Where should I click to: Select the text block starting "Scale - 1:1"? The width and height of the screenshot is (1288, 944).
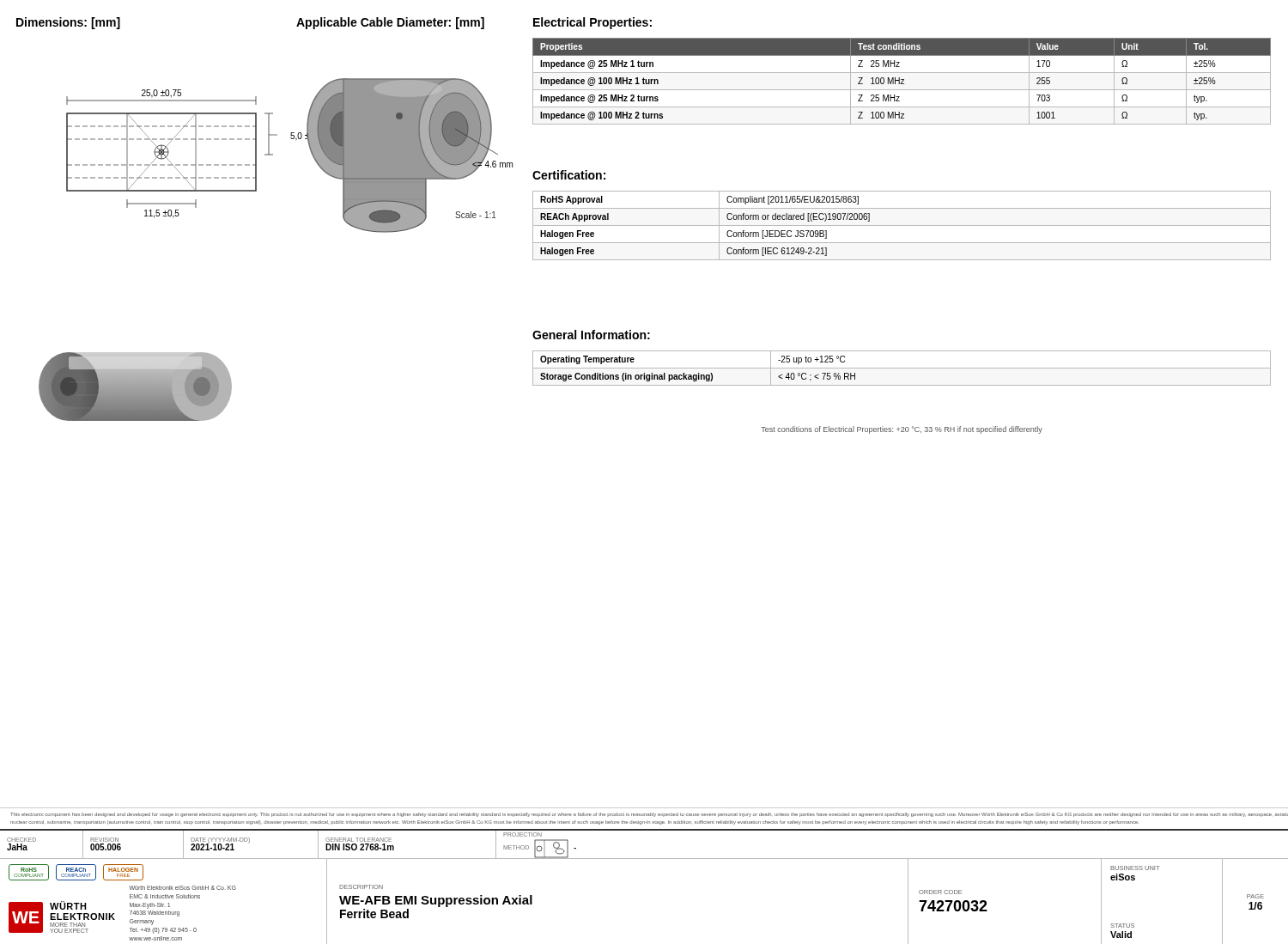[x=476, y=215]
